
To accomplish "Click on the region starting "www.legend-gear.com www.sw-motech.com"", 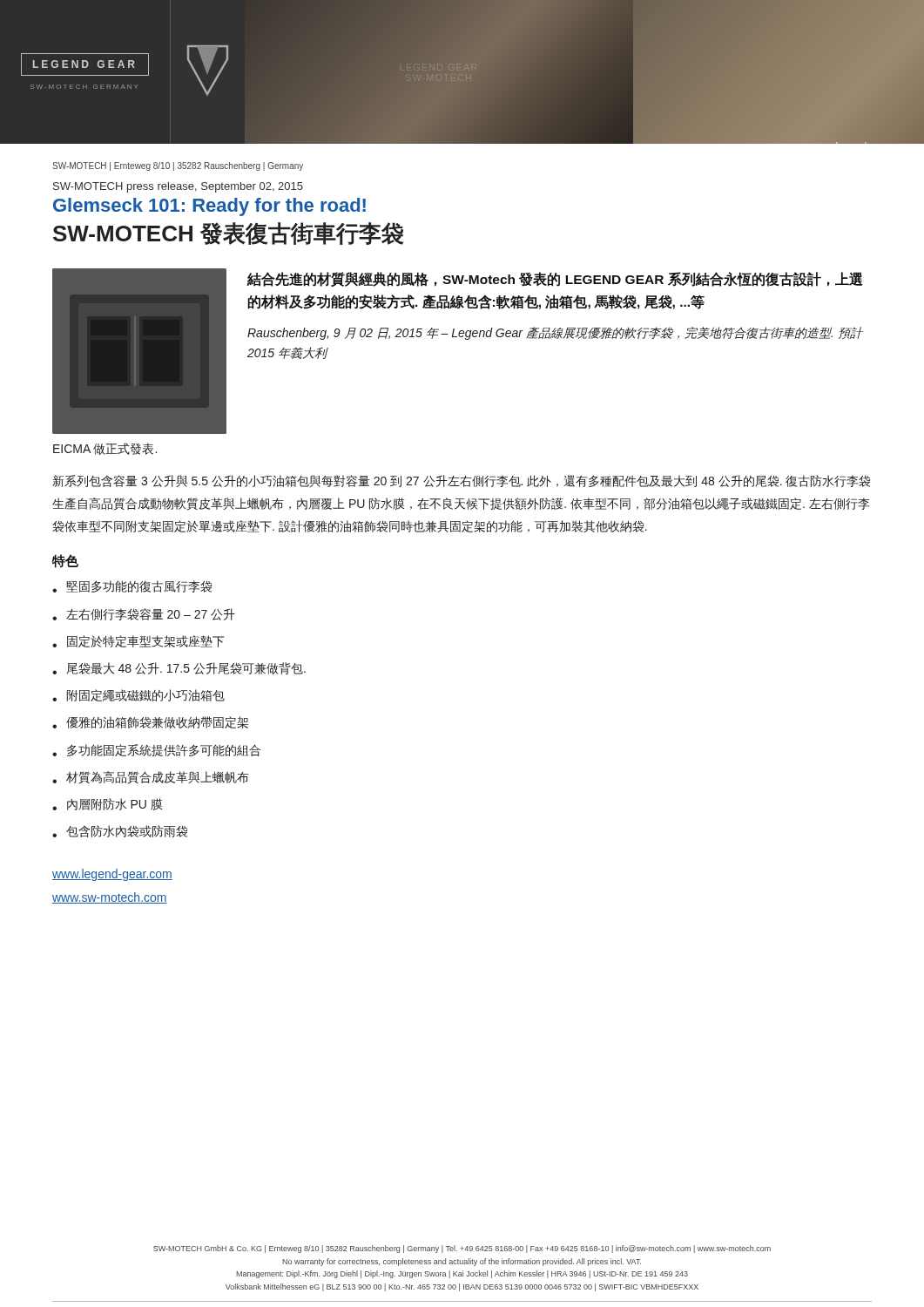I will [x=112, y=875].
